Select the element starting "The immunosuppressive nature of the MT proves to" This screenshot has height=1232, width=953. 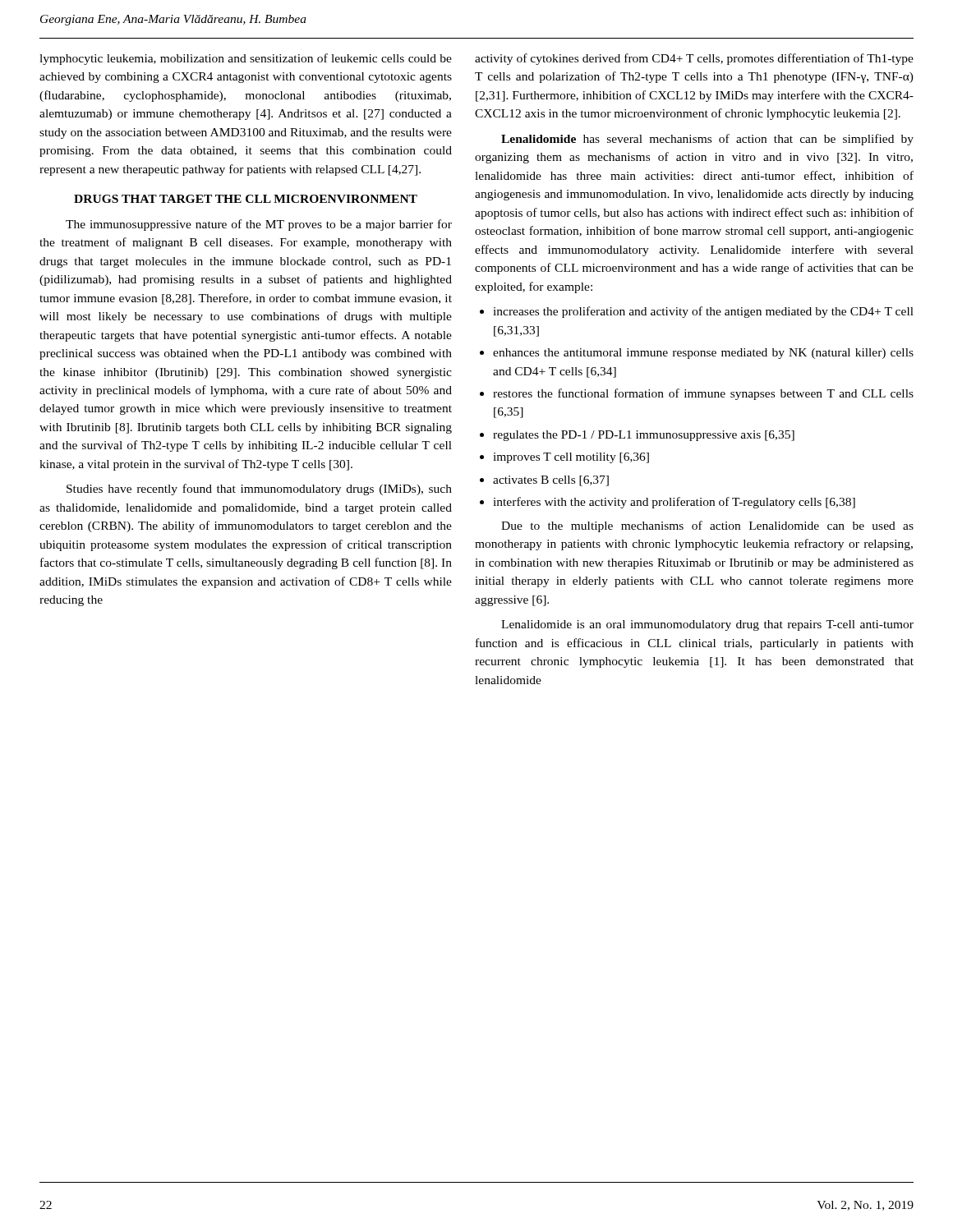246,412
